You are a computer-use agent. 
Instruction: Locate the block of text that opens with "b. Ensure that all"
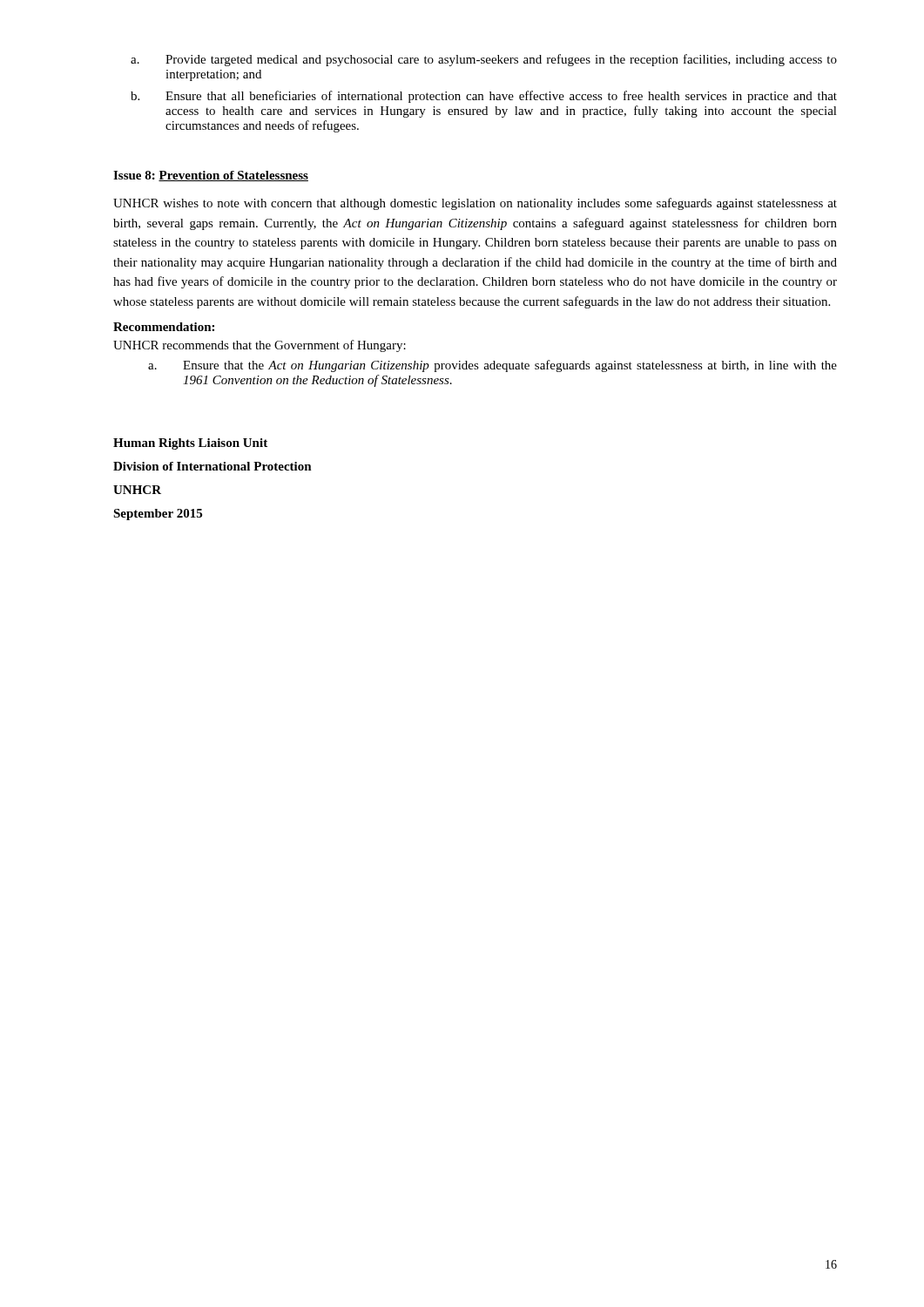(475, 111)
